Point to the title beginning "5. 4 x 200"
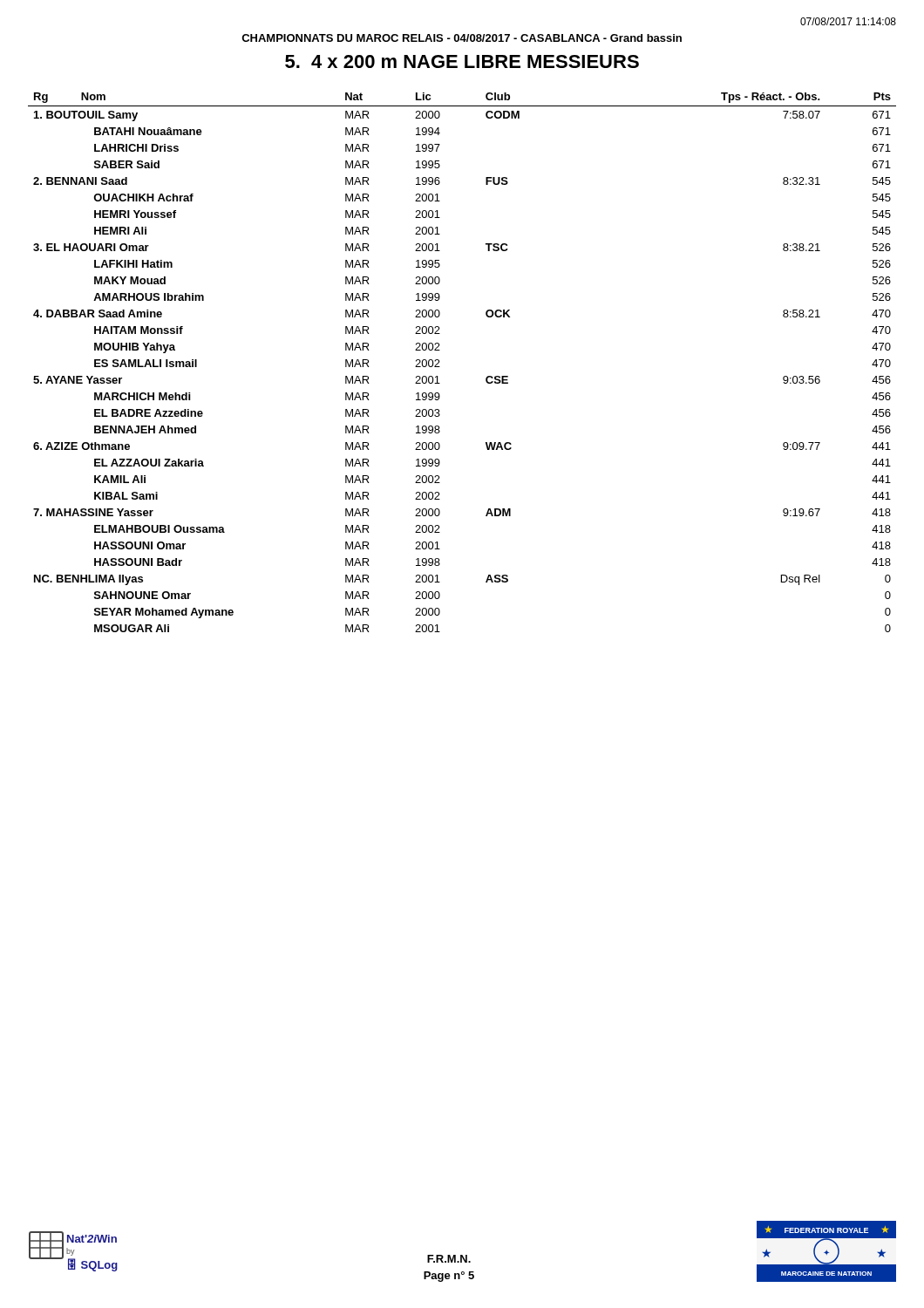 pos(462,61)
